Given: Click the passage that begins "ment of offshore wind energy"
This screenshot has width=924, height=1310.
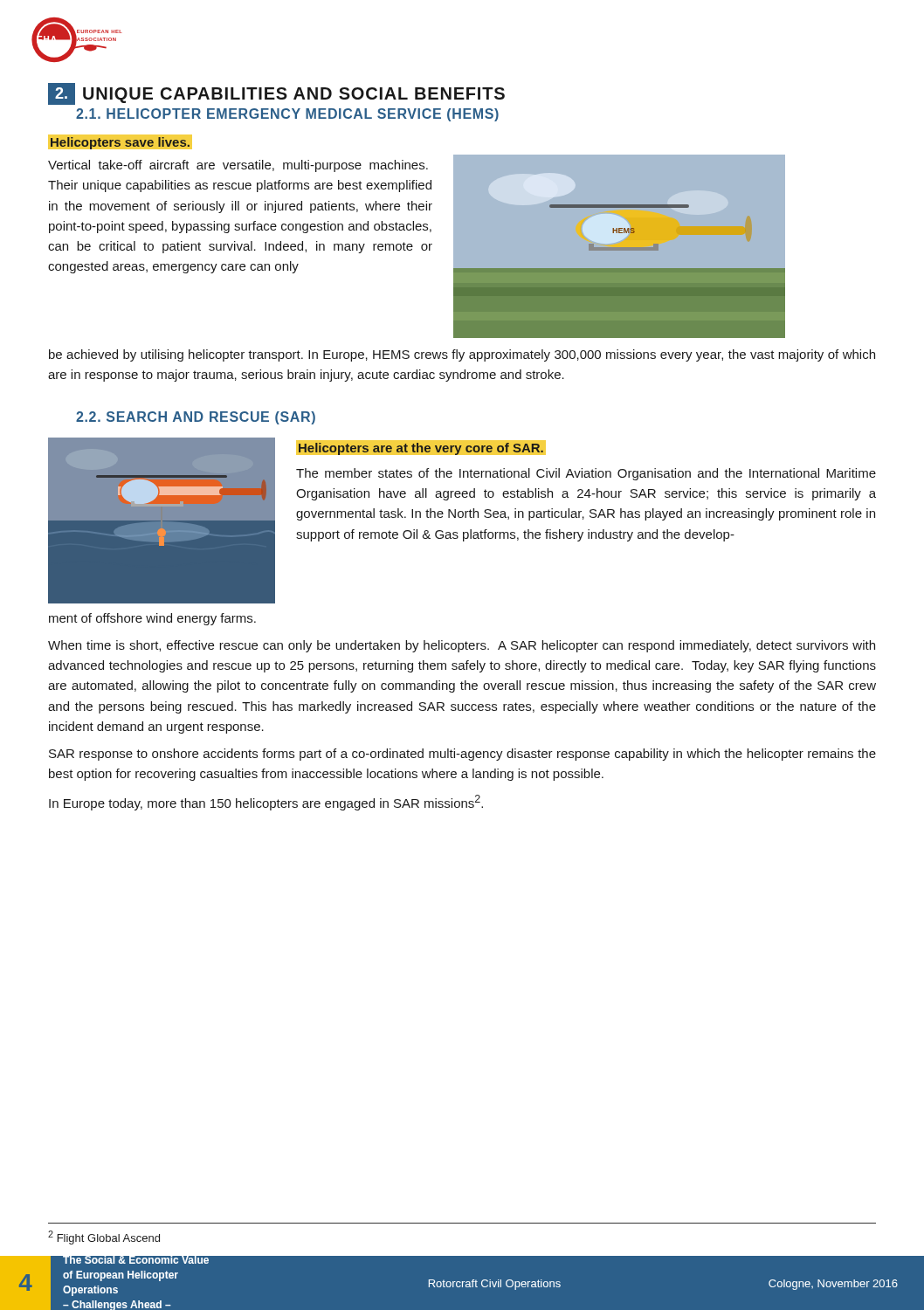Looking at the screenshot, I should 152,617.
